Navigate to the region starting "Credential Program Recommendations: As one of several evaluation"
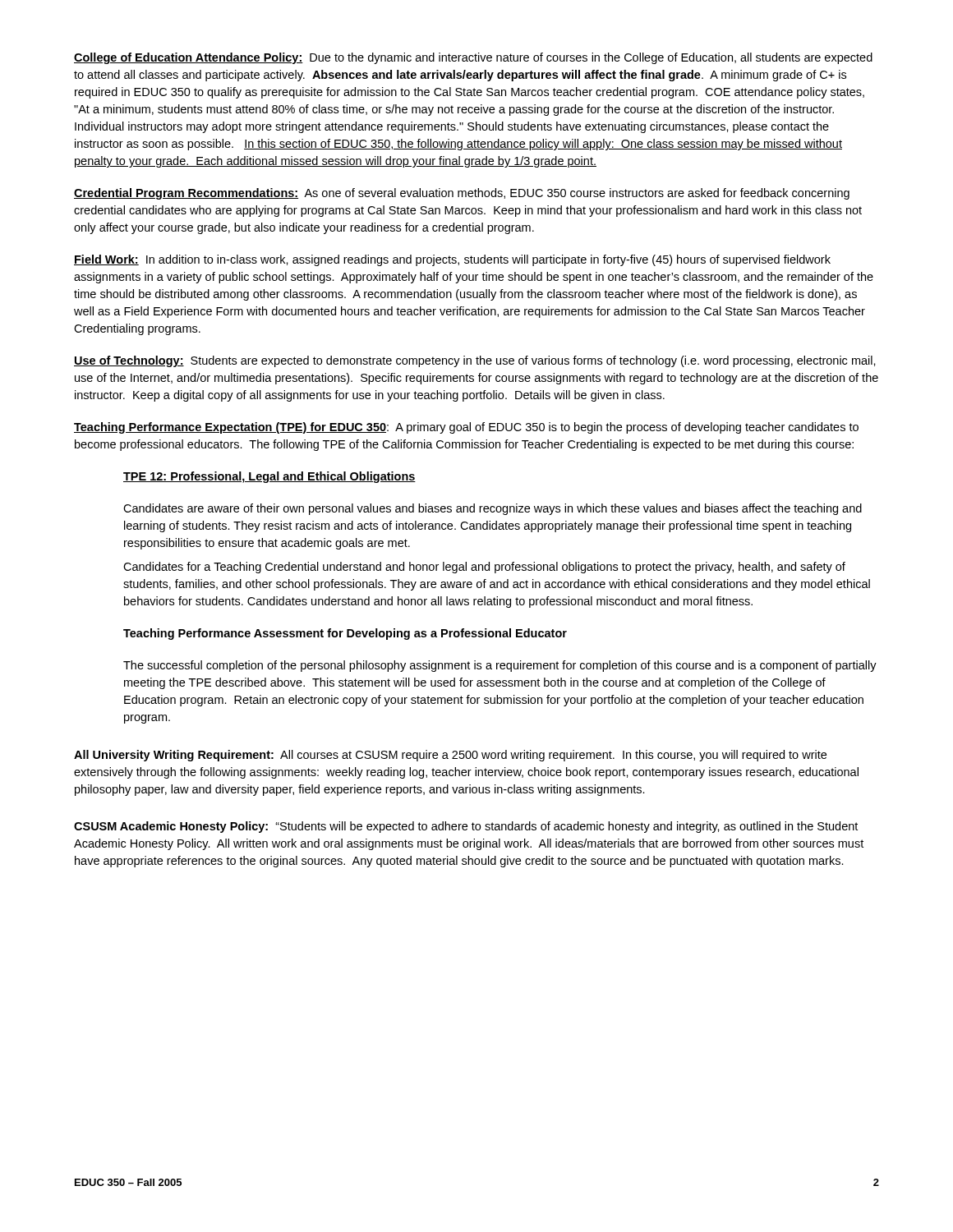The height and width of the screenshot is (1232, 953). [476, 211]
